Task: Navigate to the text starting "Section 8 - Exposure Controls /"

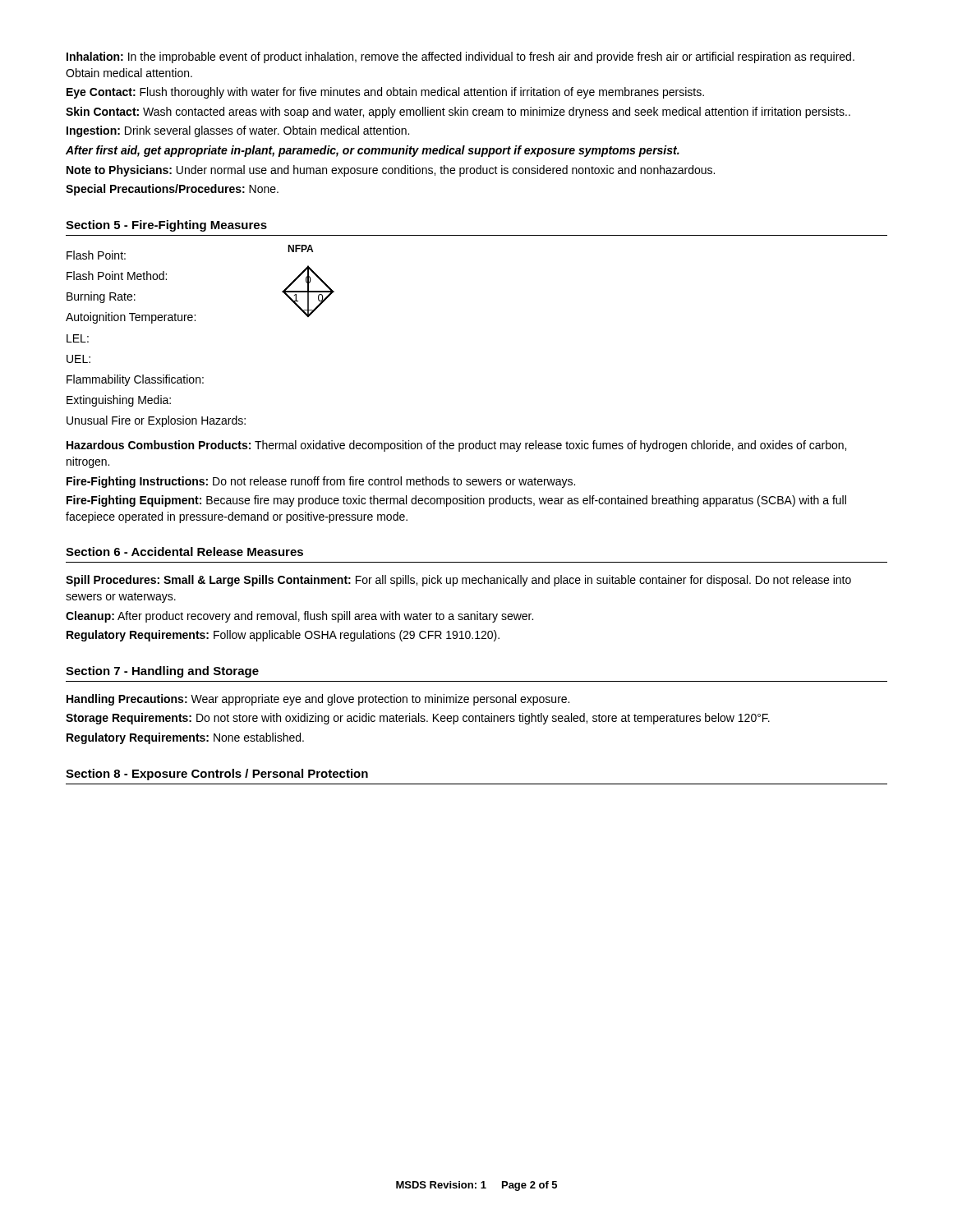Action: pyautogui.click(x=217, y=773)
